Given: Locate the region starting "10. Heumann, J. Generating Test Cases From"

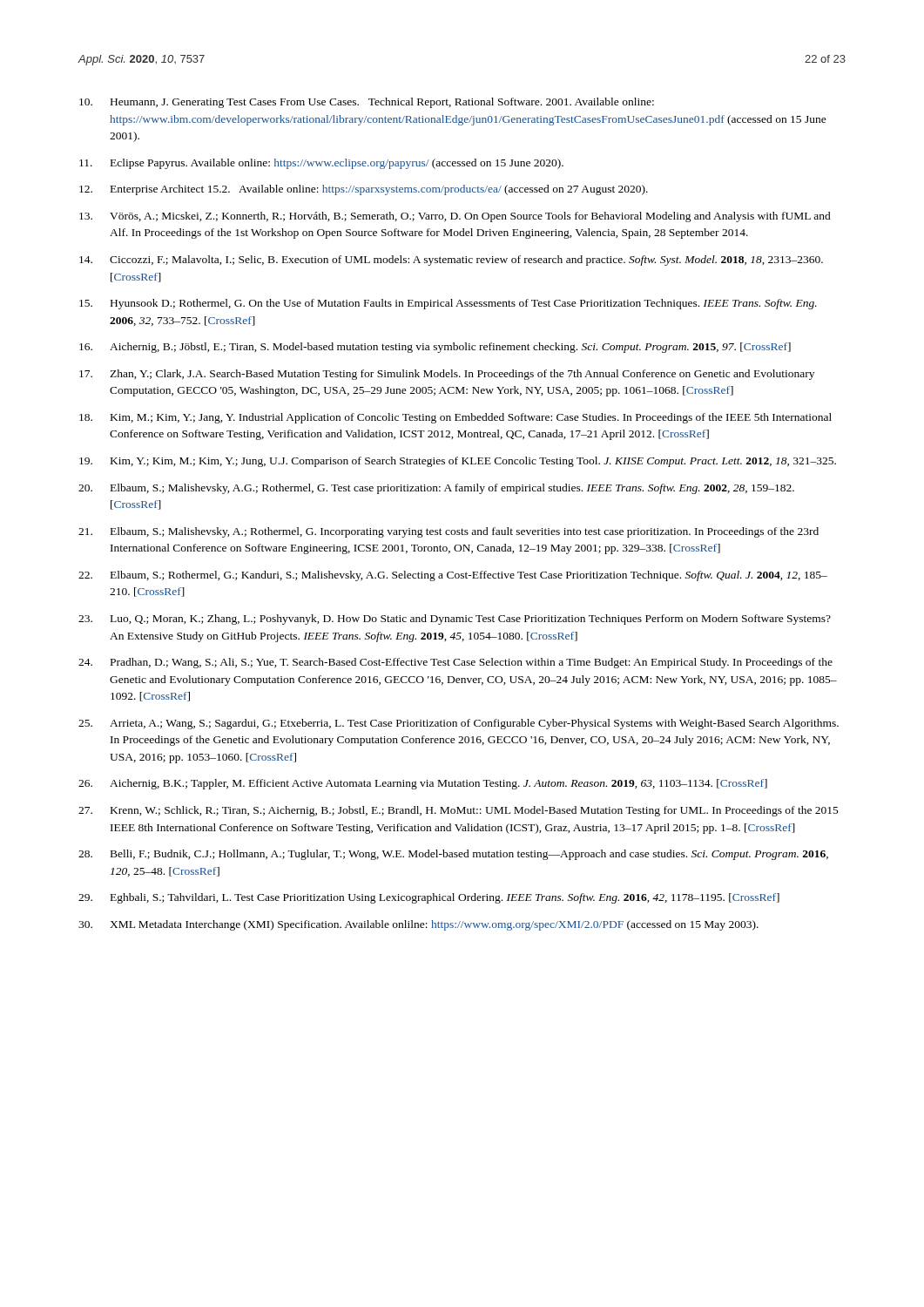Looking at the screenshot, I should 462,119.
